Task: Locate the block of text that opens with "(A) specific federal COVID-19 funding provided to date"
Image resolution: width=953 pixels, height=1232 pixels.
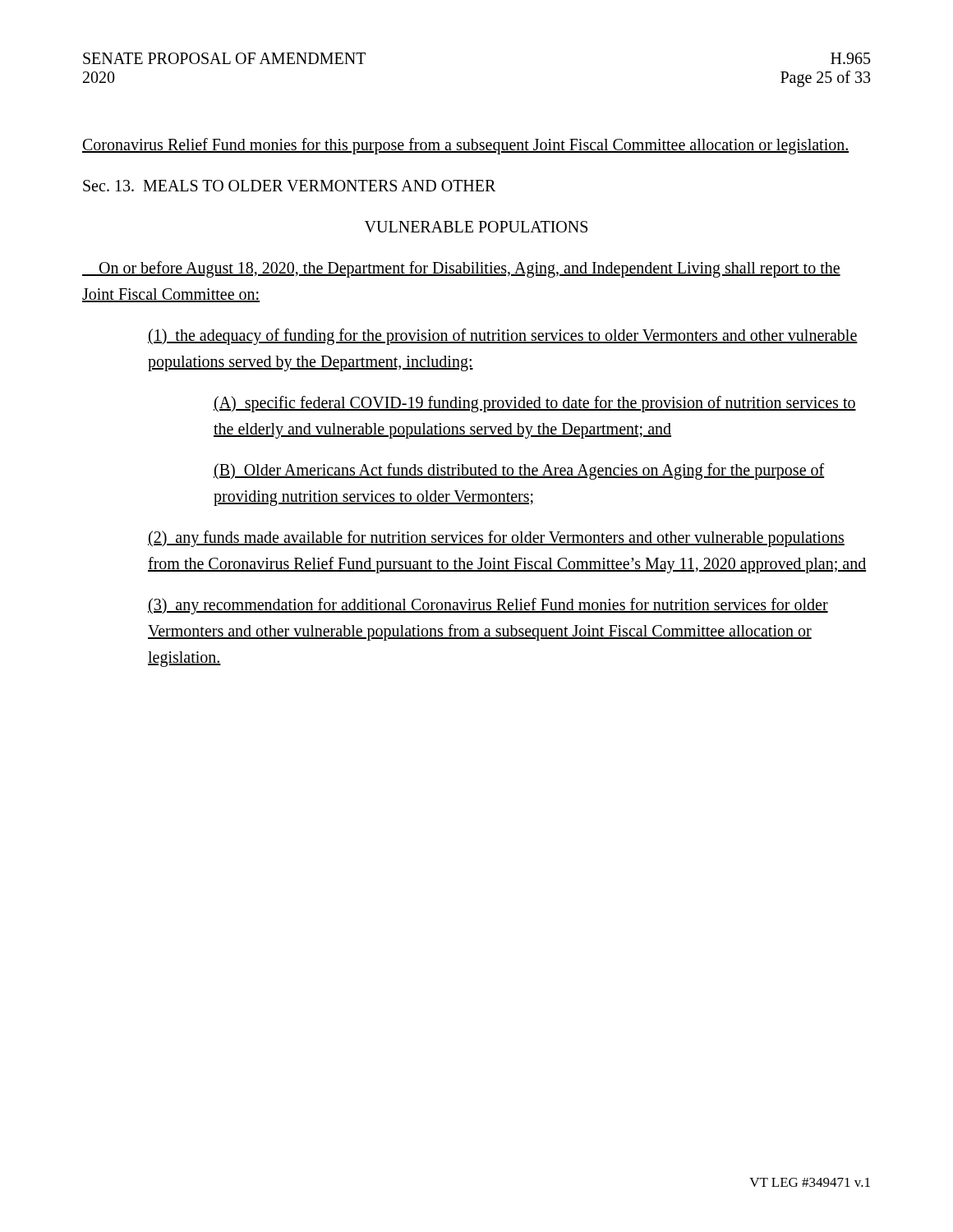Action: coord(535,416)
